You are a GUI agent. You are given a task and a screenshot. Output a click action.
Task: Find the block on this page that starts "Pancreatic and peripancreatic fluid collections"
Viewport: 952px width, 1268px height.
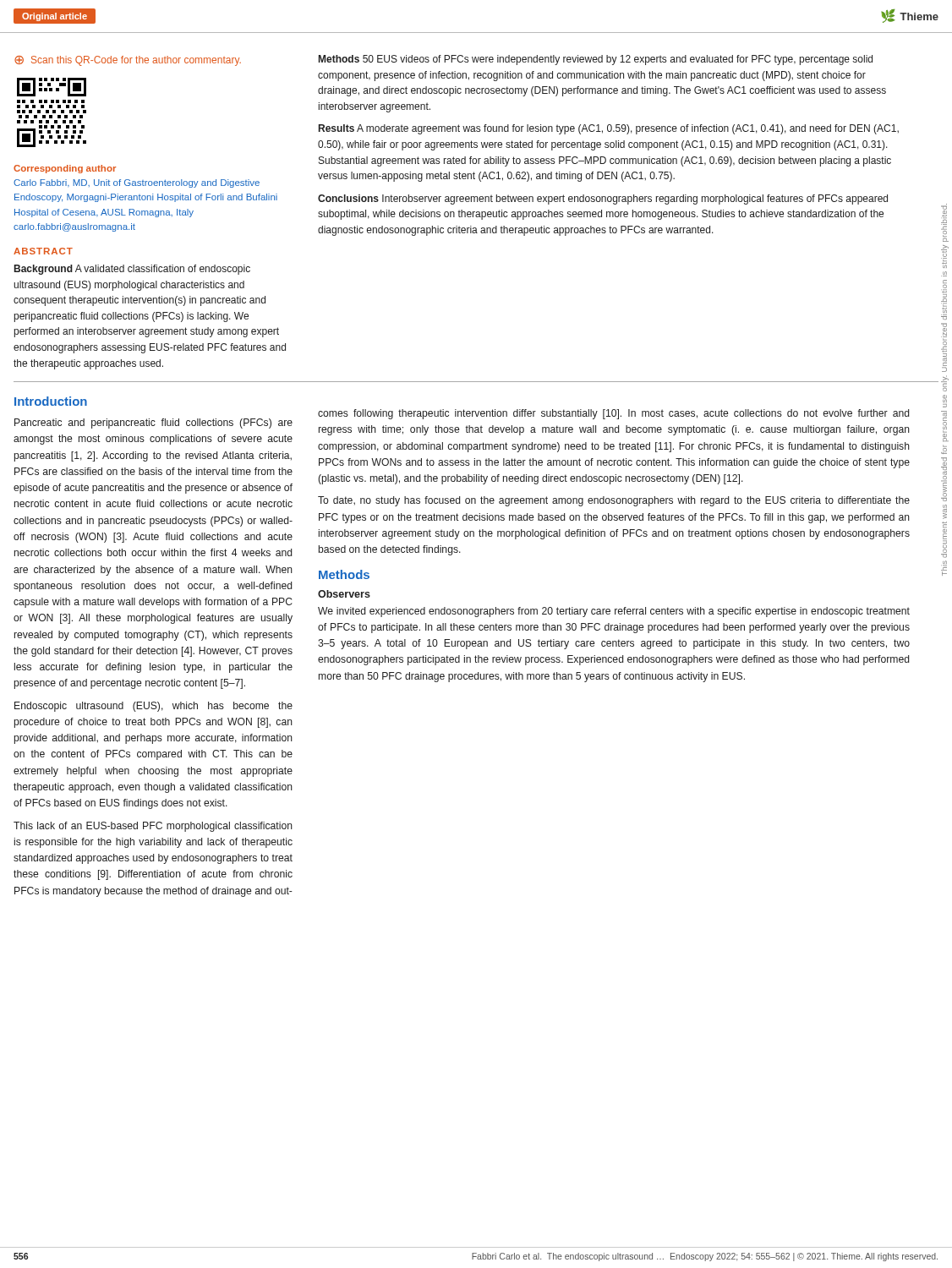pyautogui.click(x=153, y=553)
